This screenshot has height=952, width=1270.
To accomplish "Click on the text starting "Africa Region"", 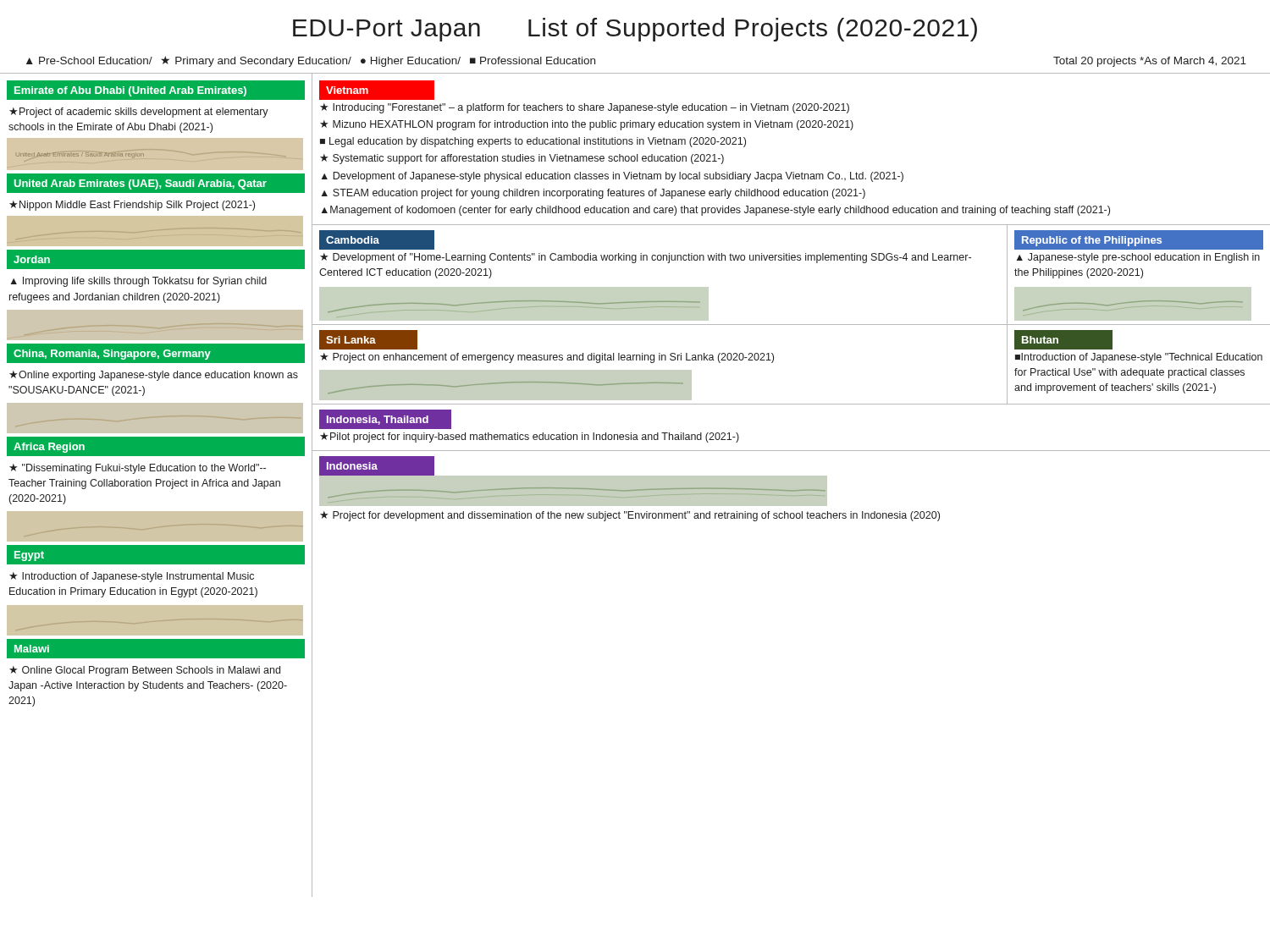I will 49,446.
